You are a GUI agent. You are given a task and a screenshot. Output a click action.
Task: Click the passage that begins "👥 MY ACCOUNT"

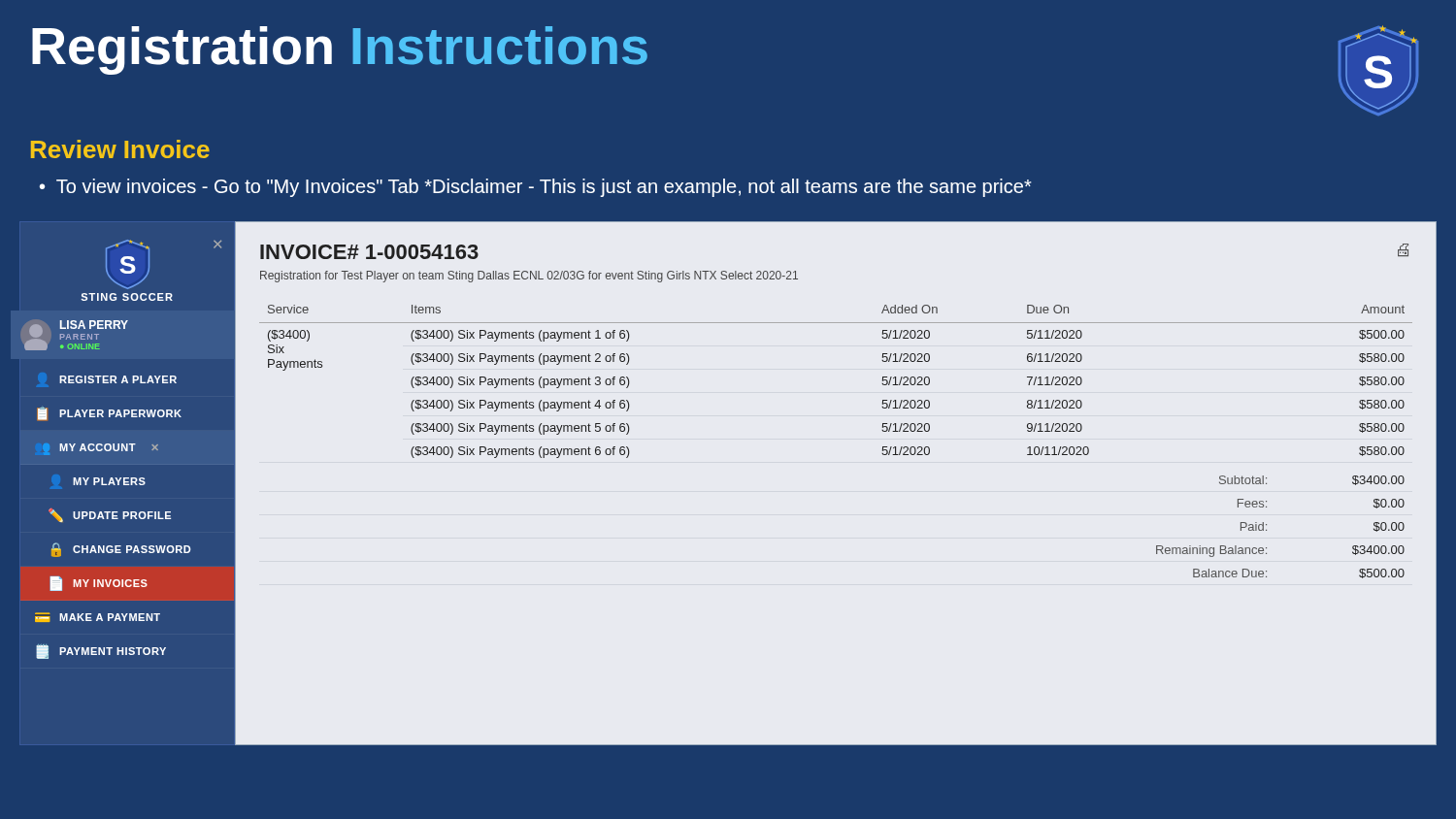pos(97,447)
